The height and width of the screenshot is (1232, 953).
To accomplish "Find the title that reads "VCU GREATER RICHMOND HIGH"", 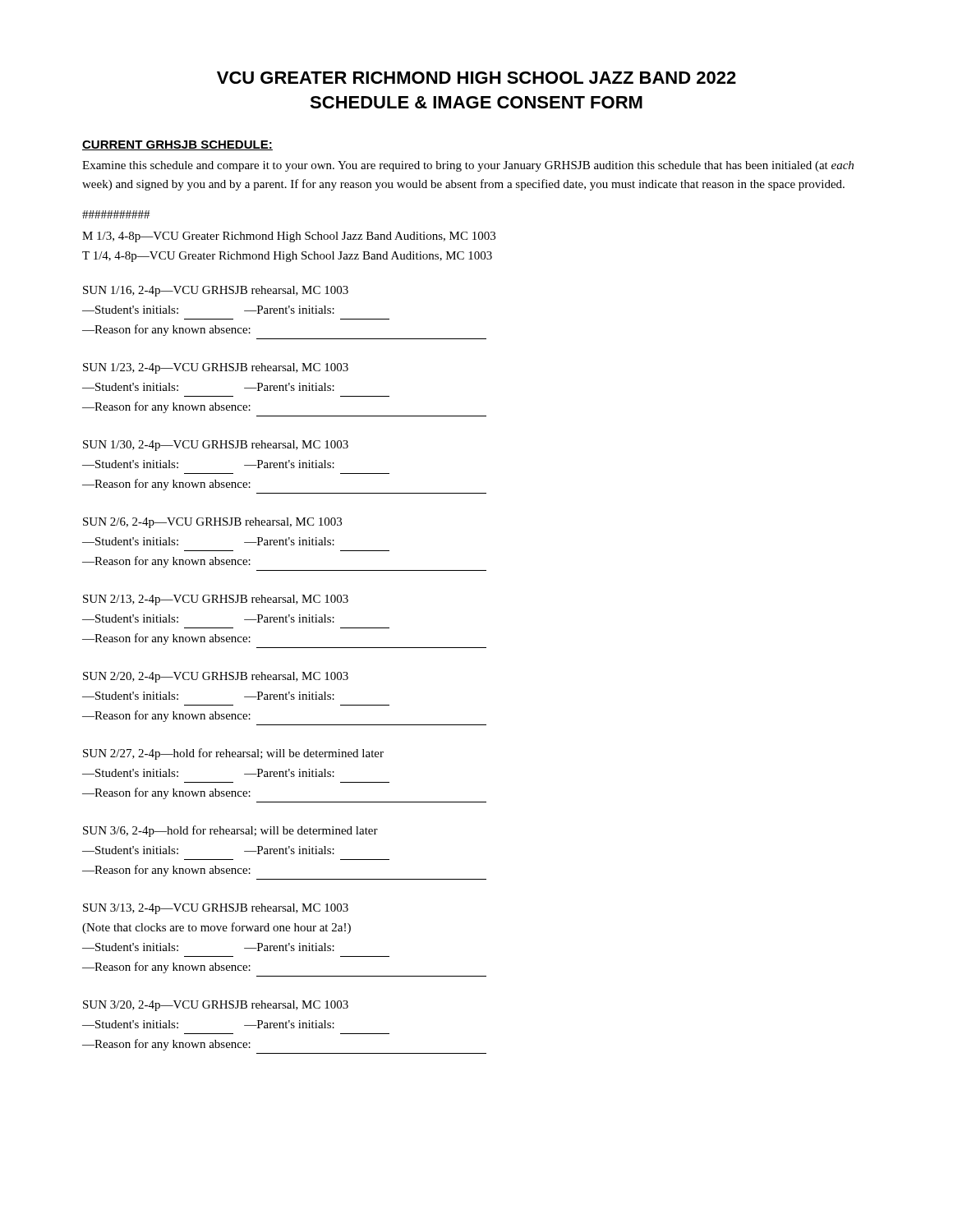I will coord(476,90).
